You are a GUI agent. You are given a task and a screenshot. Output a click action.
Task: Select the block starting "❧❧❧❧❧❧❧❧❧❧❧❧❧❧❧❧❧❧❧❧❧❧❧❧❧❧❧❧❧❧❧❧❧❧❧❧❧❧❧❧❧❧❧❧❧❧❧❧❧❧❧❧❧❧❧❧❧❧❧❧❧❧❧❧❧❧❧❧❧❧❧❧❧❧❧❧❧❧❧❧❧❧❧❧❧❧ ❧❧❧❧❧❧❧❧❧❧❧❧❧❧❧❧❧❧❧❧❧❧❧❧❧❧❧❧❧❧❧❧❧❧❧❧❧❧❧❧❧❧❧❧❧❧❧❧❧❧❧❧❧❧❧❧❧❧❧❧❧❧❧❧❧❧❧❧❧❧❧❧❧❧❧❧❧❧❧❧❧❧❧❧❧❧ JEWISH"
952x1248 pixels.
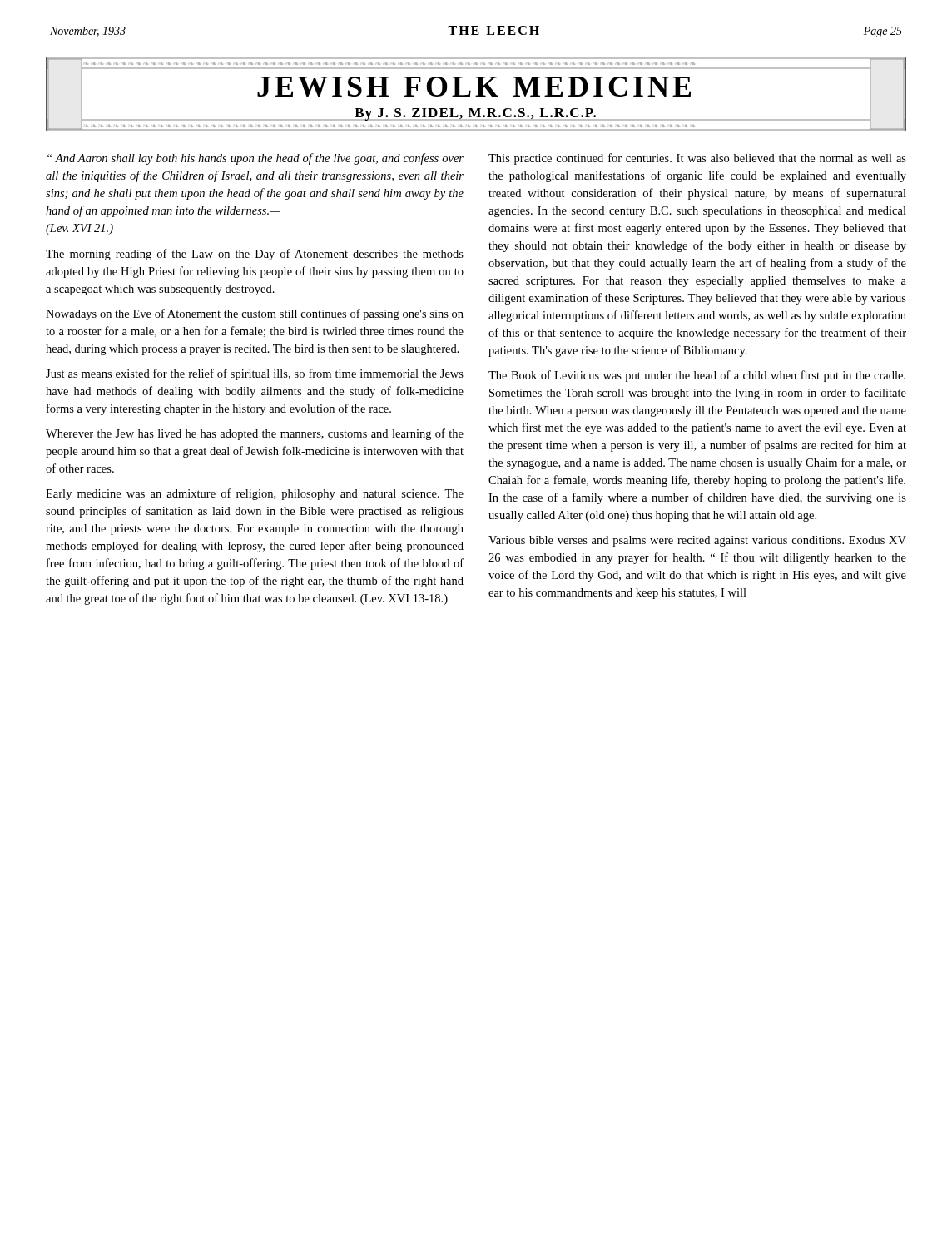pos(476,94)
